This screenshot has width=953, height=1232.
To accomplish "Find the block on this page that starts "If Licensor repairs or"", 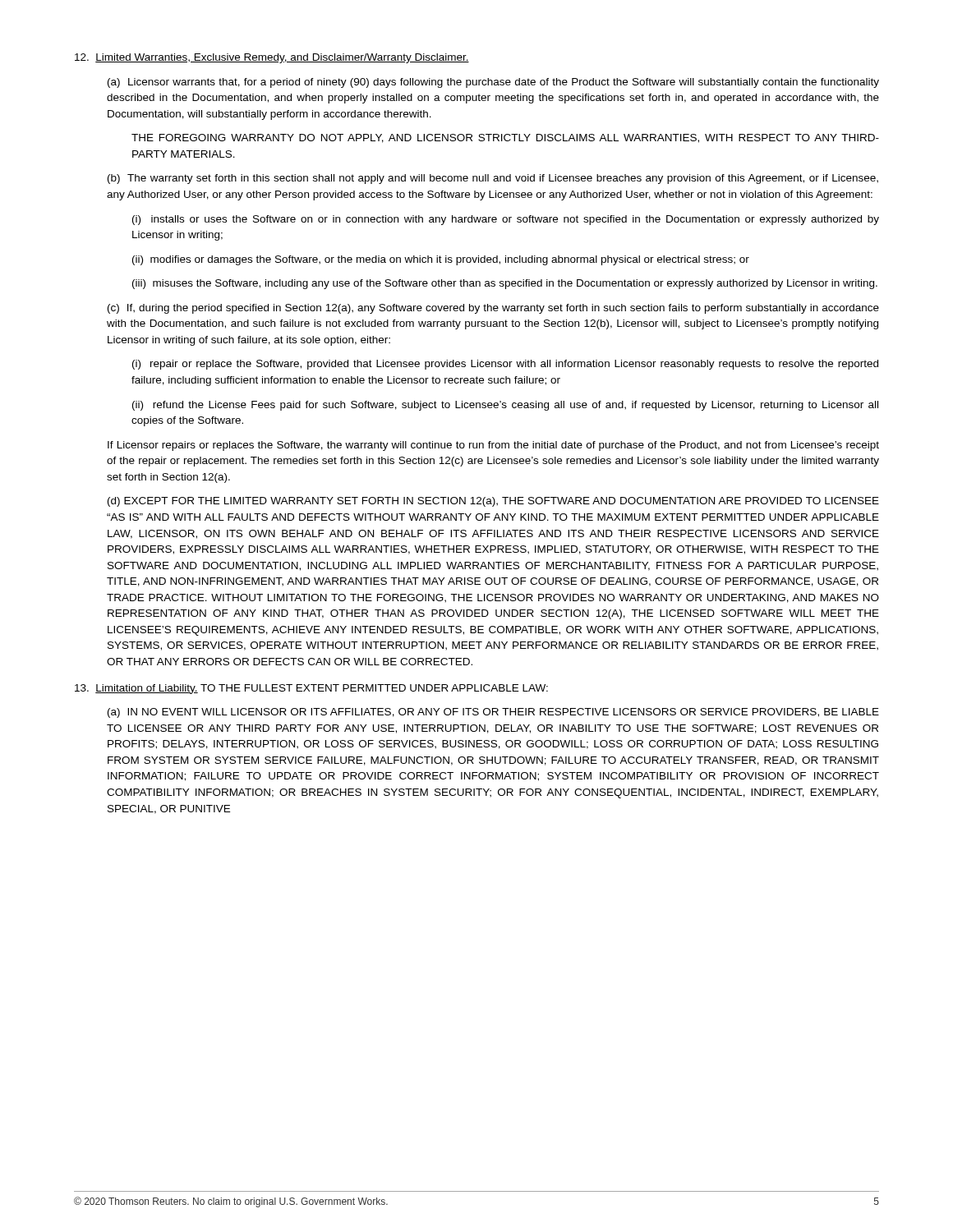I will coord(493,461).
